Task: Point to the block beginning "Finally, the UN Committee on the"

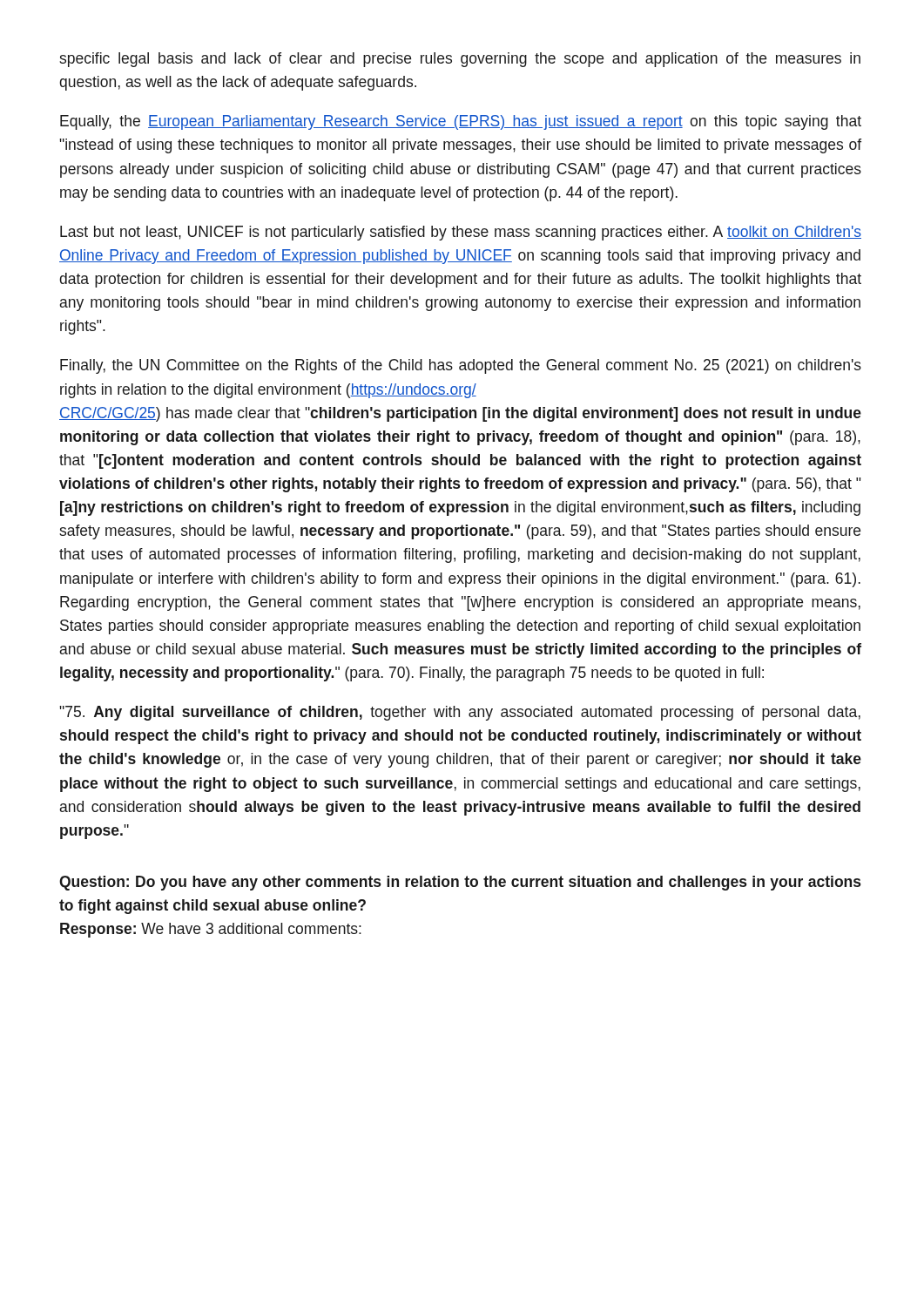Action: click(460, 519)
